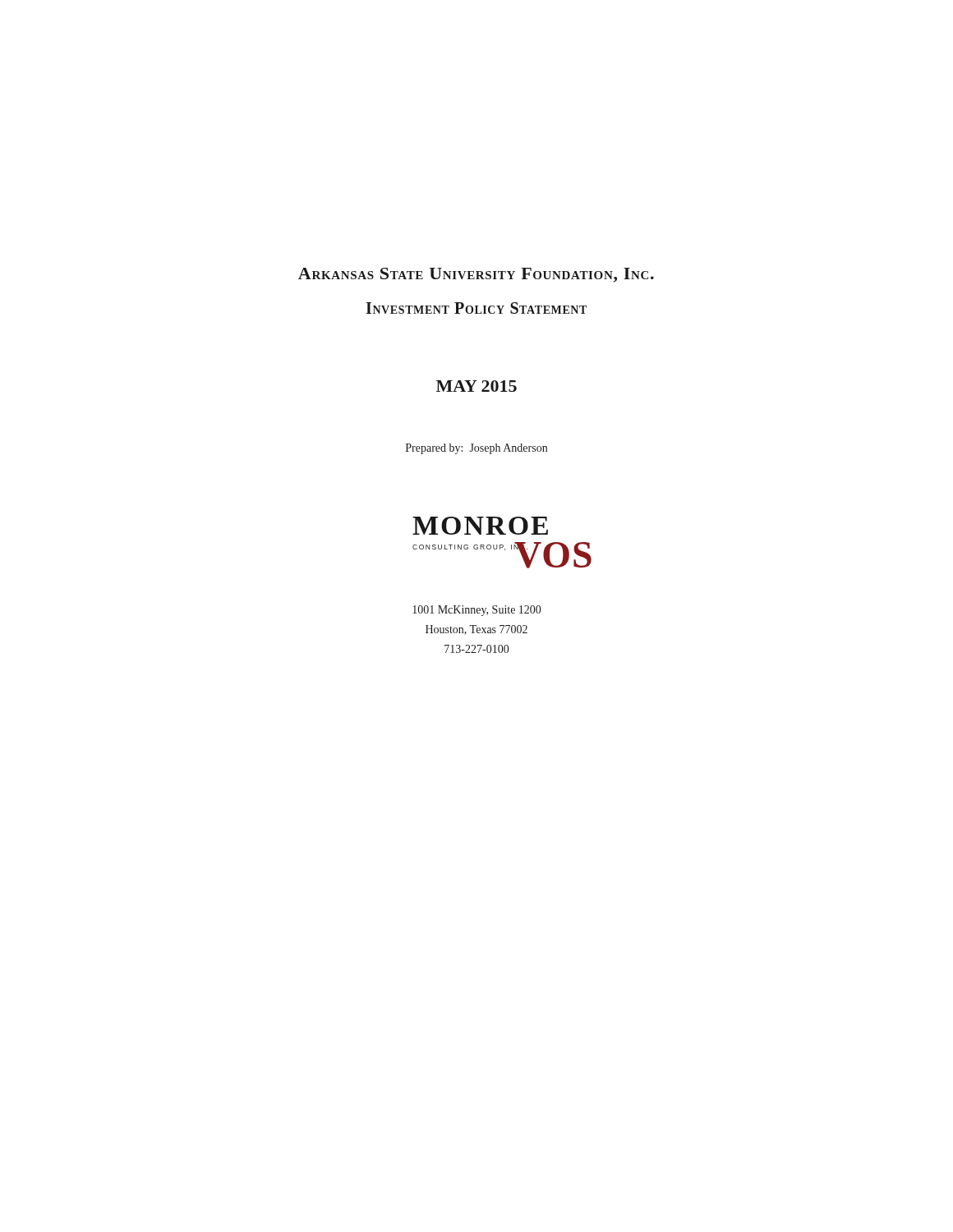Select the title that says "Arkansas State University"

pos(476,273)
